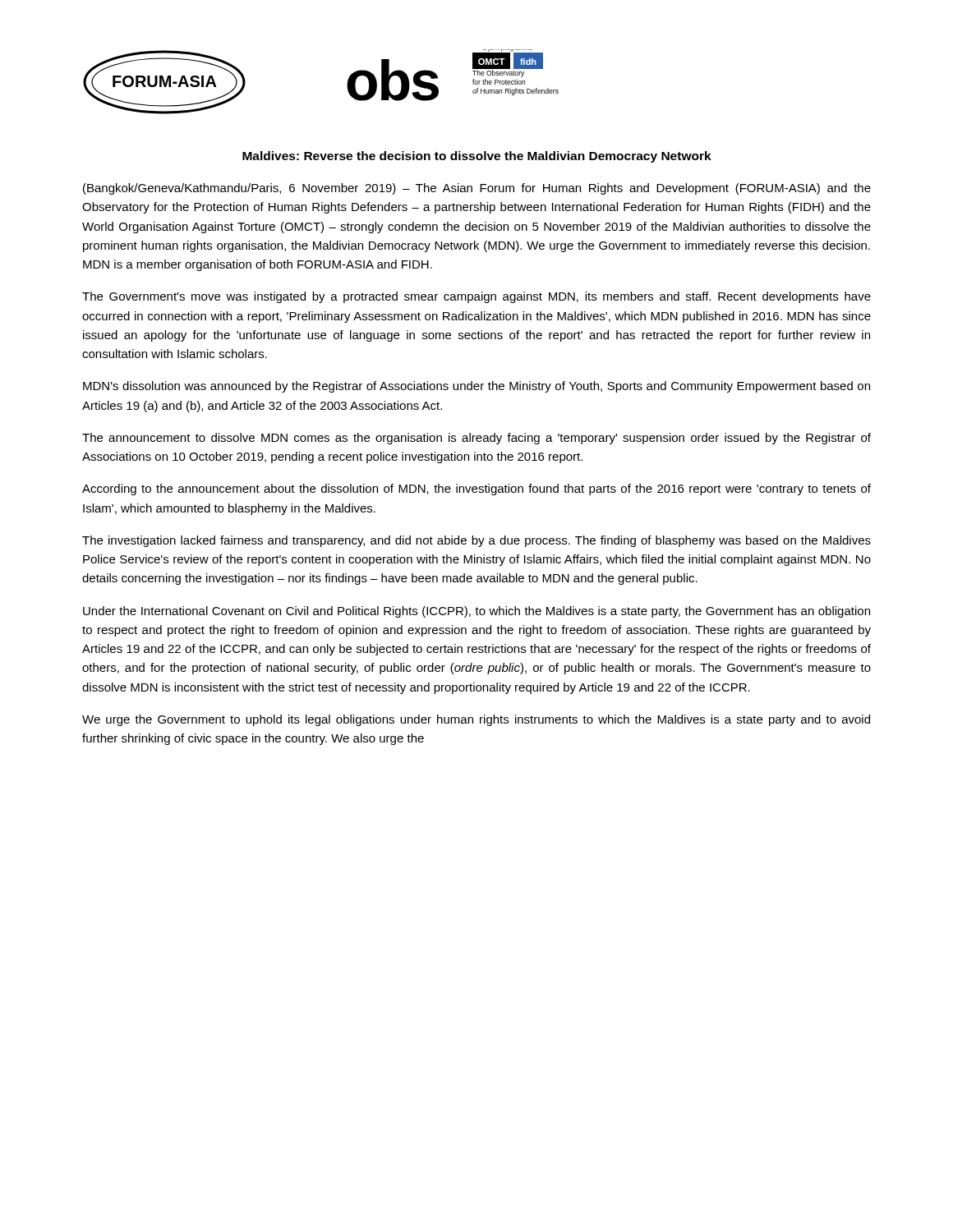This screenshot has width=953, height=1232.
Task: Click on the text block that says "According to the announcement about the dissolution"
Action: (x=476, y=498)
